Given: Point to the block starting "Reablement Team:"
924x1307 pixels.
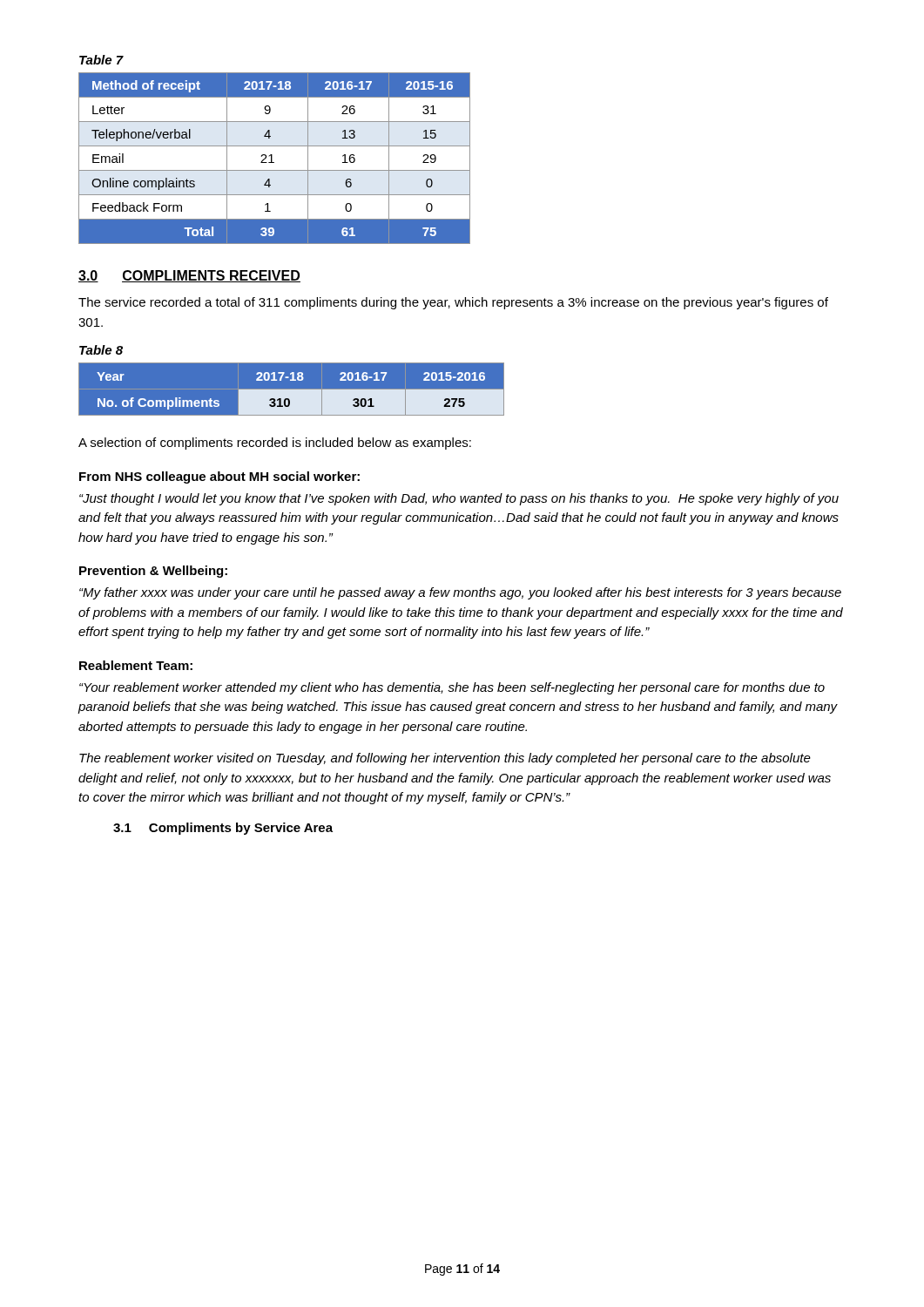Looking at the screenshot, I should pyautogui.click(x=136, y=665).
